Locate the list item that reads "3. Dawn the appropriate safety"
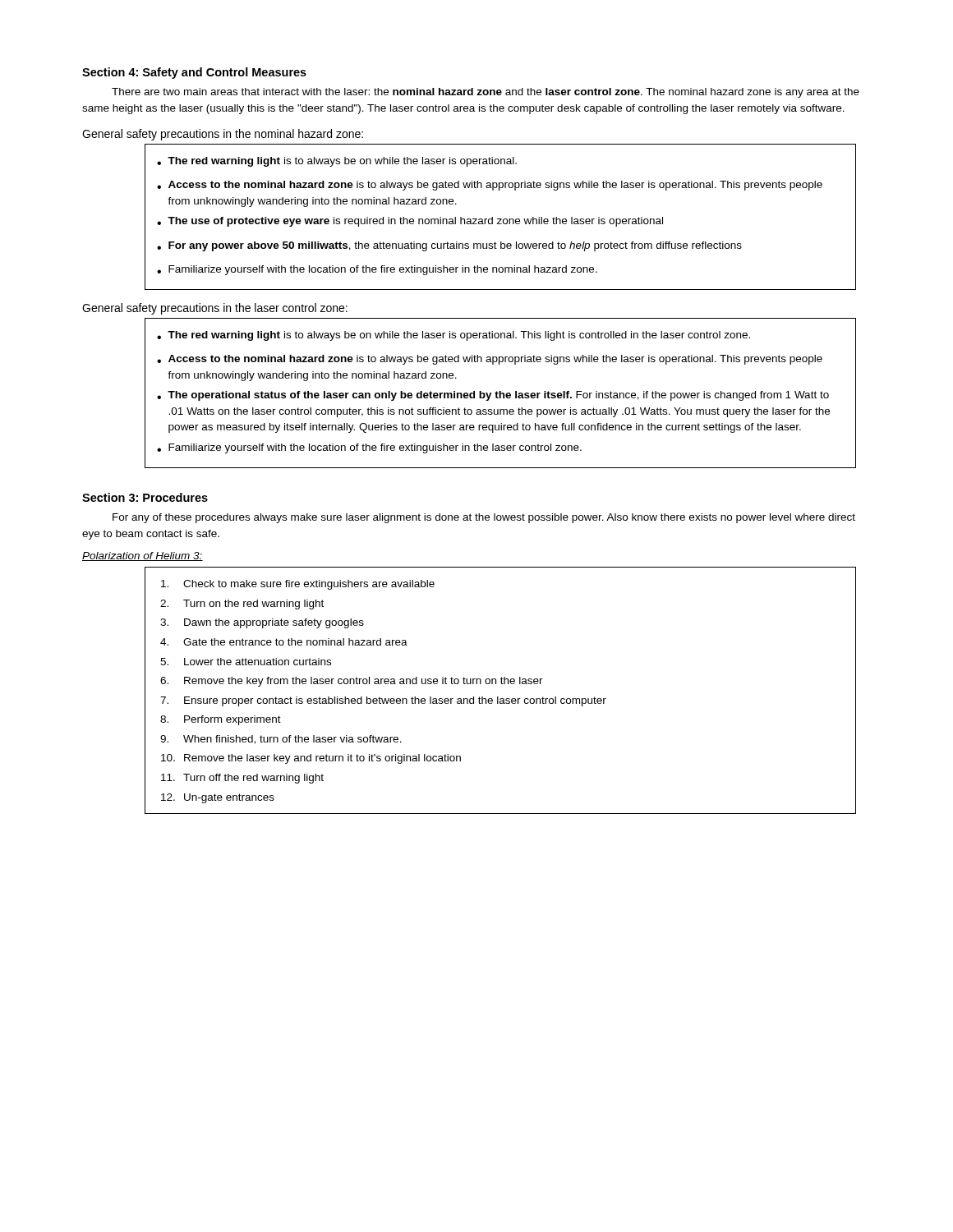The height and width of the screenshot is (1232, 953). coord(262,623)
